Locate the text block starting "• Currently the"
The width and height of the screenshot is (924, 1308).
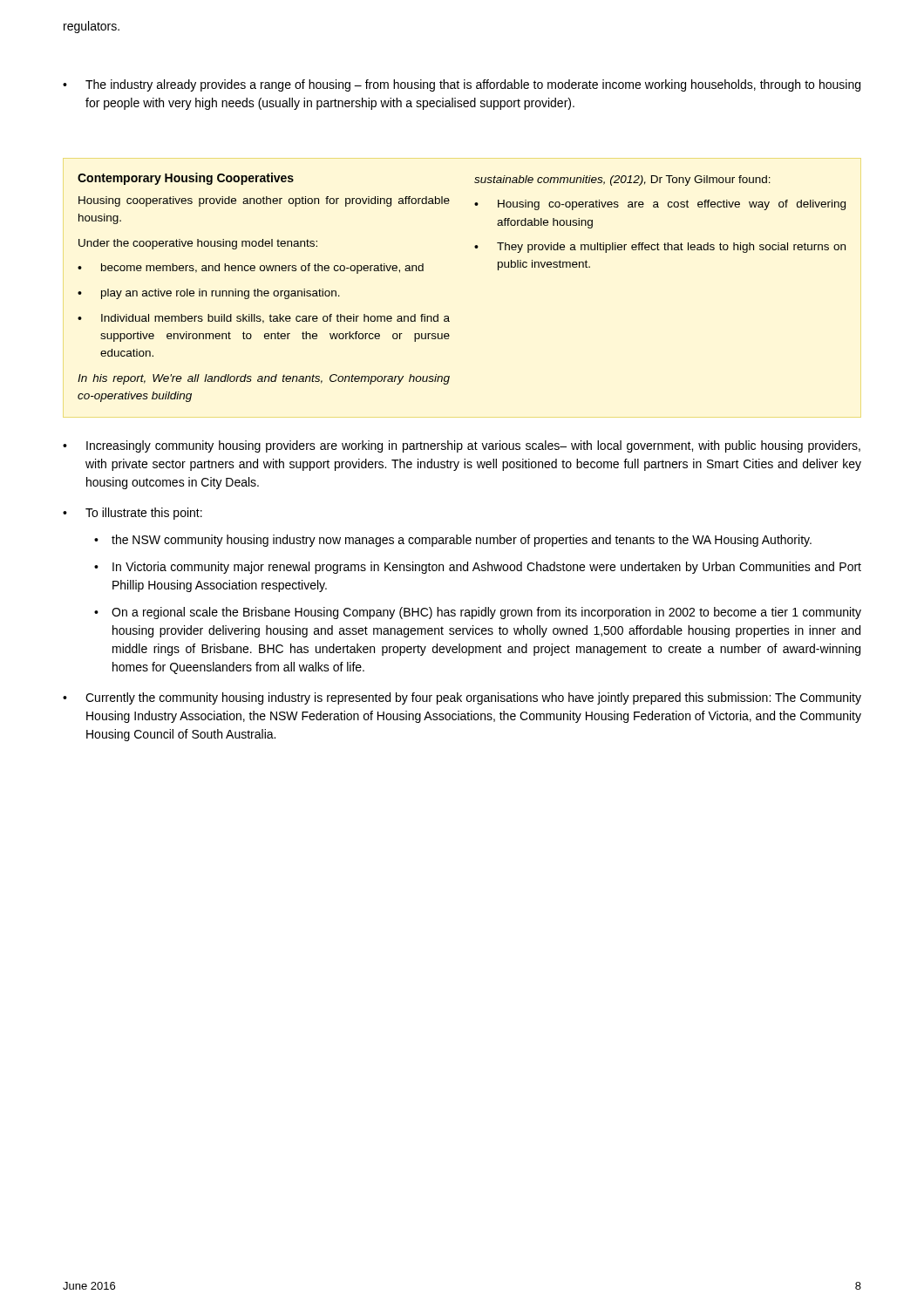(462, 716)
